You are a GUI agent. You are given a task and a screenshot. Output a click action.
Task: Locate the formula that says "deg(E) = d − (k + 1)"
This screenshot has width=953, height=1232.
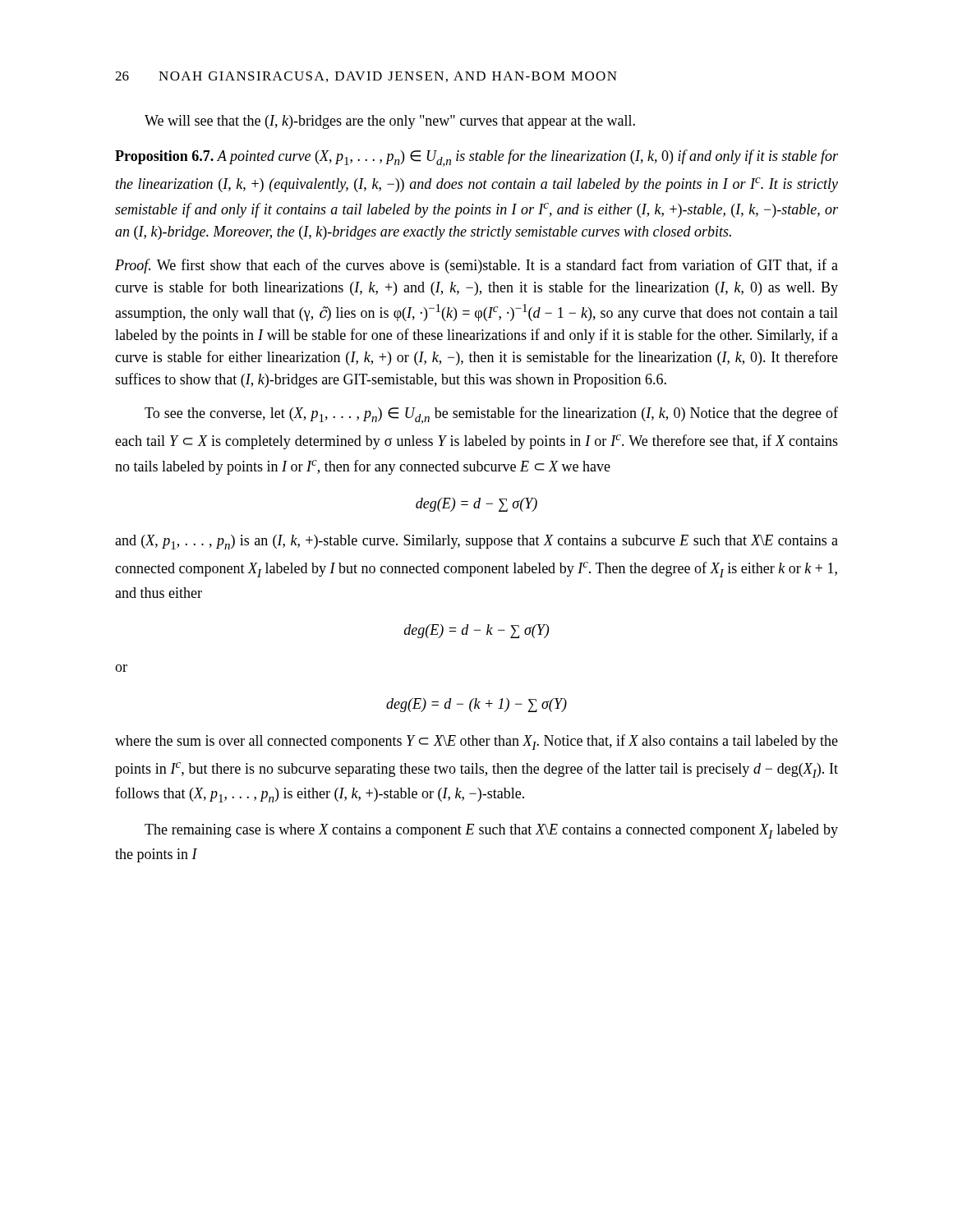pos(476,704)
